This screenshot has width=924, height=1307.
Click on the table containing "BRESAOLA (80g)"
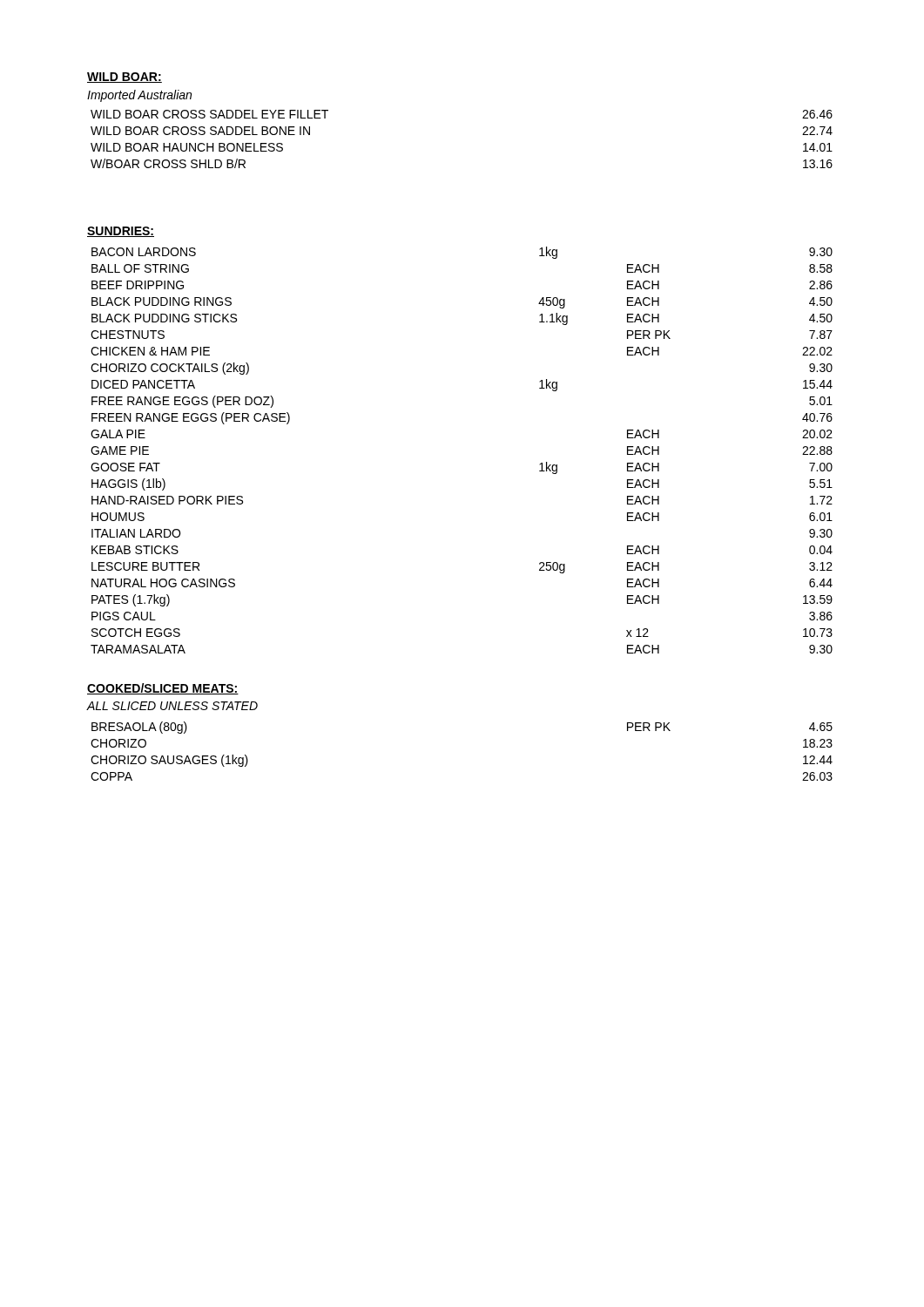pyautogui.click(x=462, y=751)
